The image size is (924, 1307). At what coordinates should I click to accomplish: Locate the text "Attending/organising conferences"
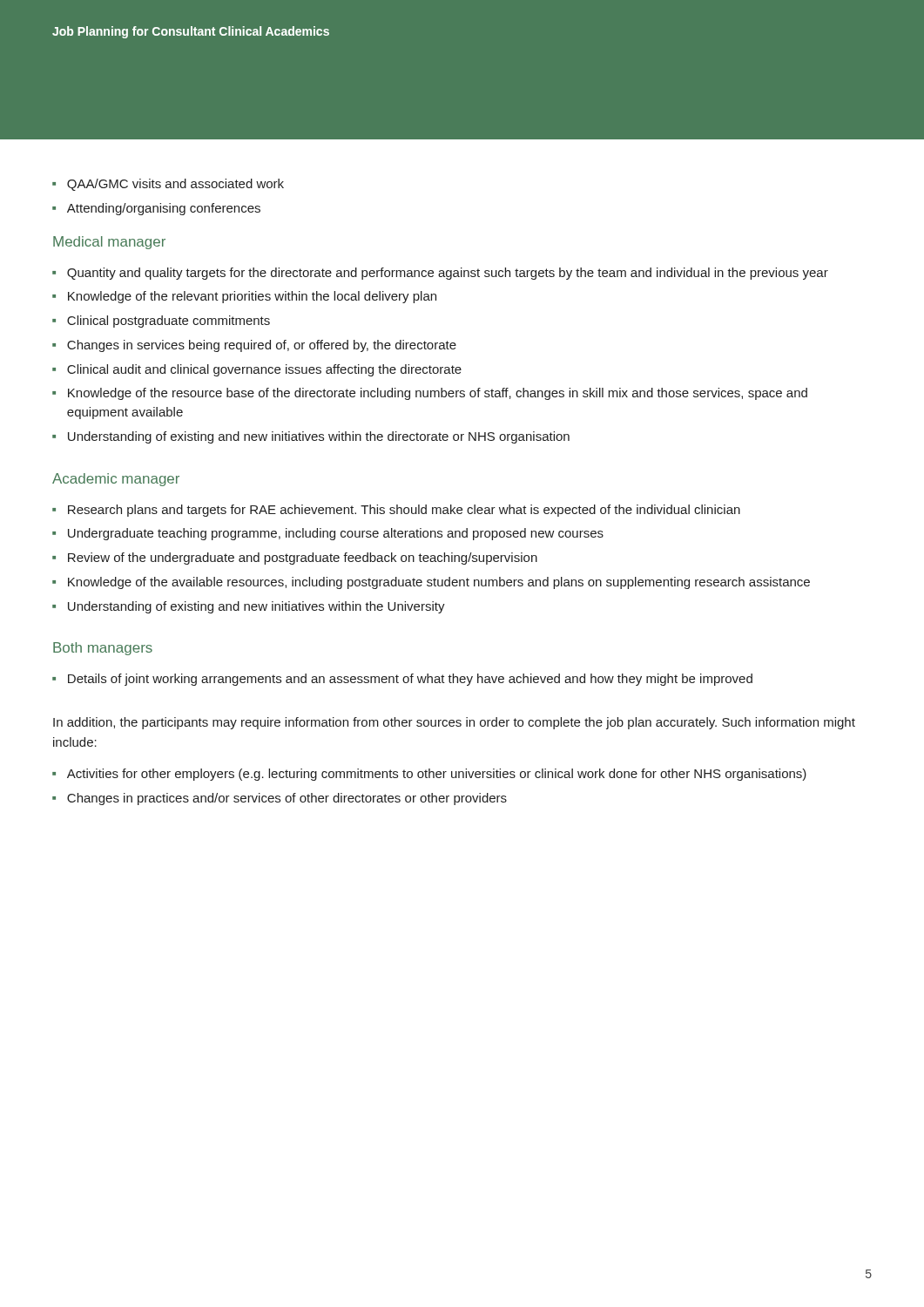pyautogui.click(x=164, y=208)
